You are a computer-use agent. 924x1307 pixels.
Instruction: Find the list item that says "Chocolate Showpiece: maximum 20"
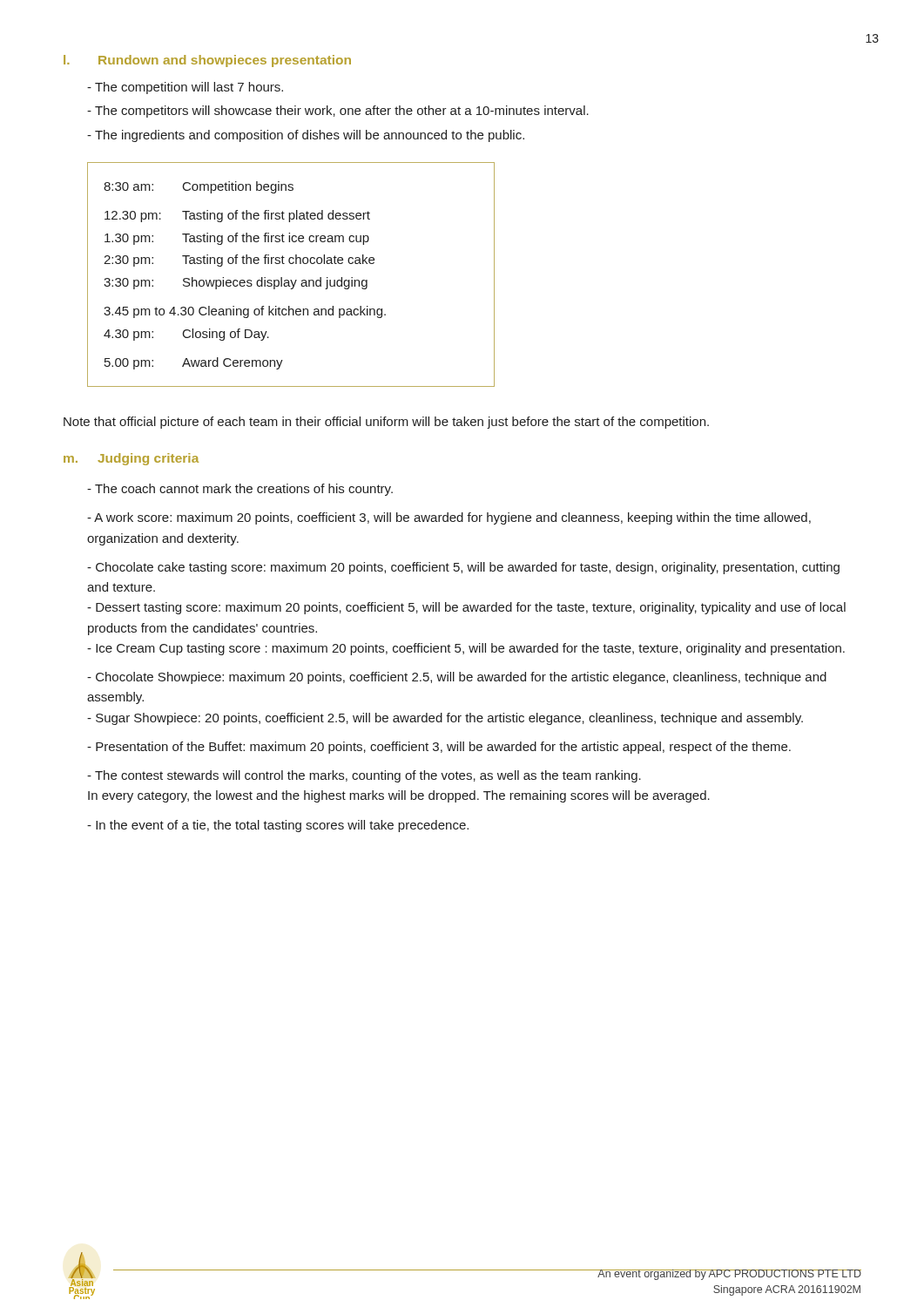(x=457, y=678)
